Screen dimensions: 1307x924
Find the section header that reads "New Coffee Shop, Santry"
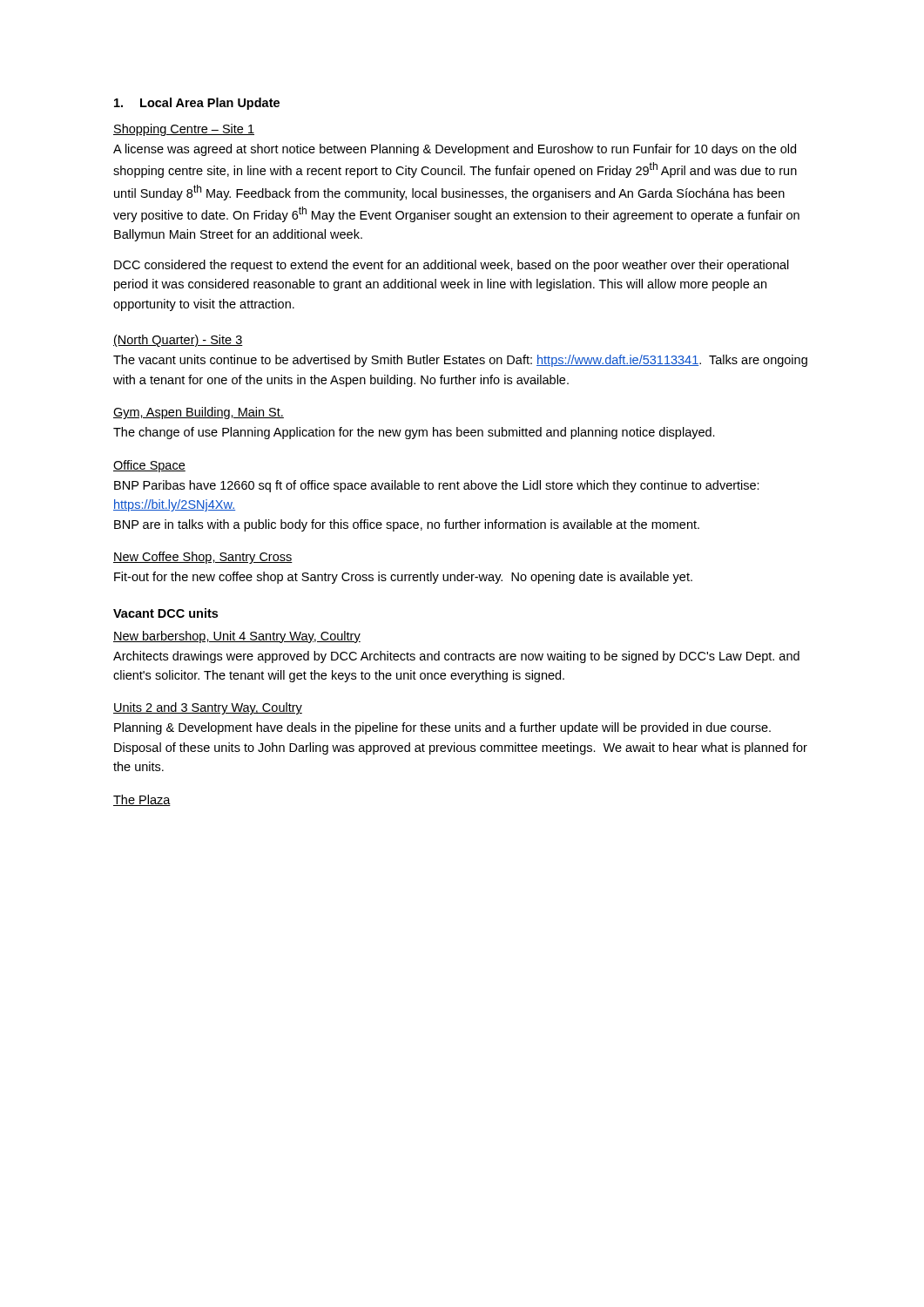[x=203, y=557]
